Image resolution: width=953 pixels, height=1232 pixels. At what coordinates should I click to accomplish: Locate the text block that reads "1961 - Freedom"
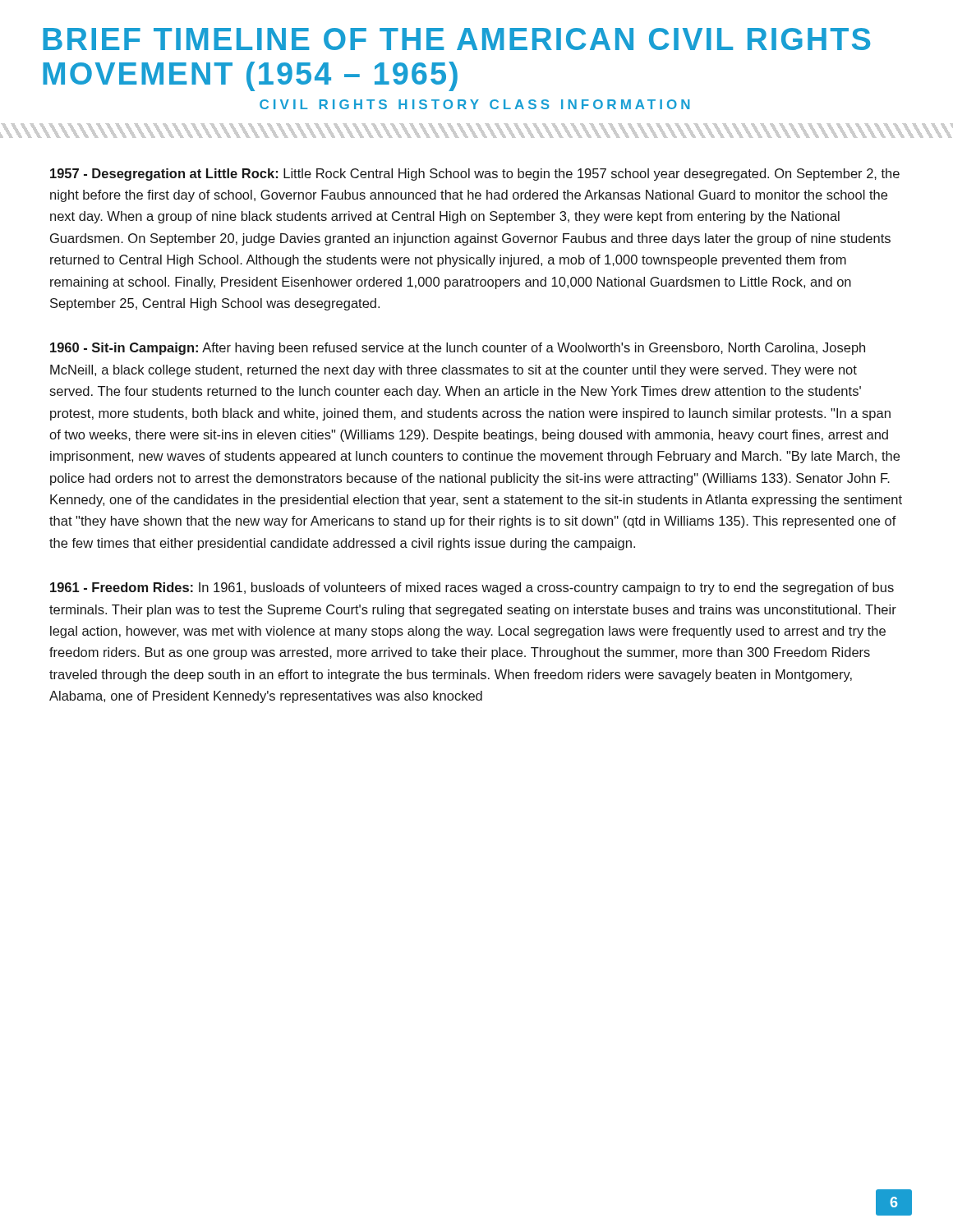[x=473, y=642]
